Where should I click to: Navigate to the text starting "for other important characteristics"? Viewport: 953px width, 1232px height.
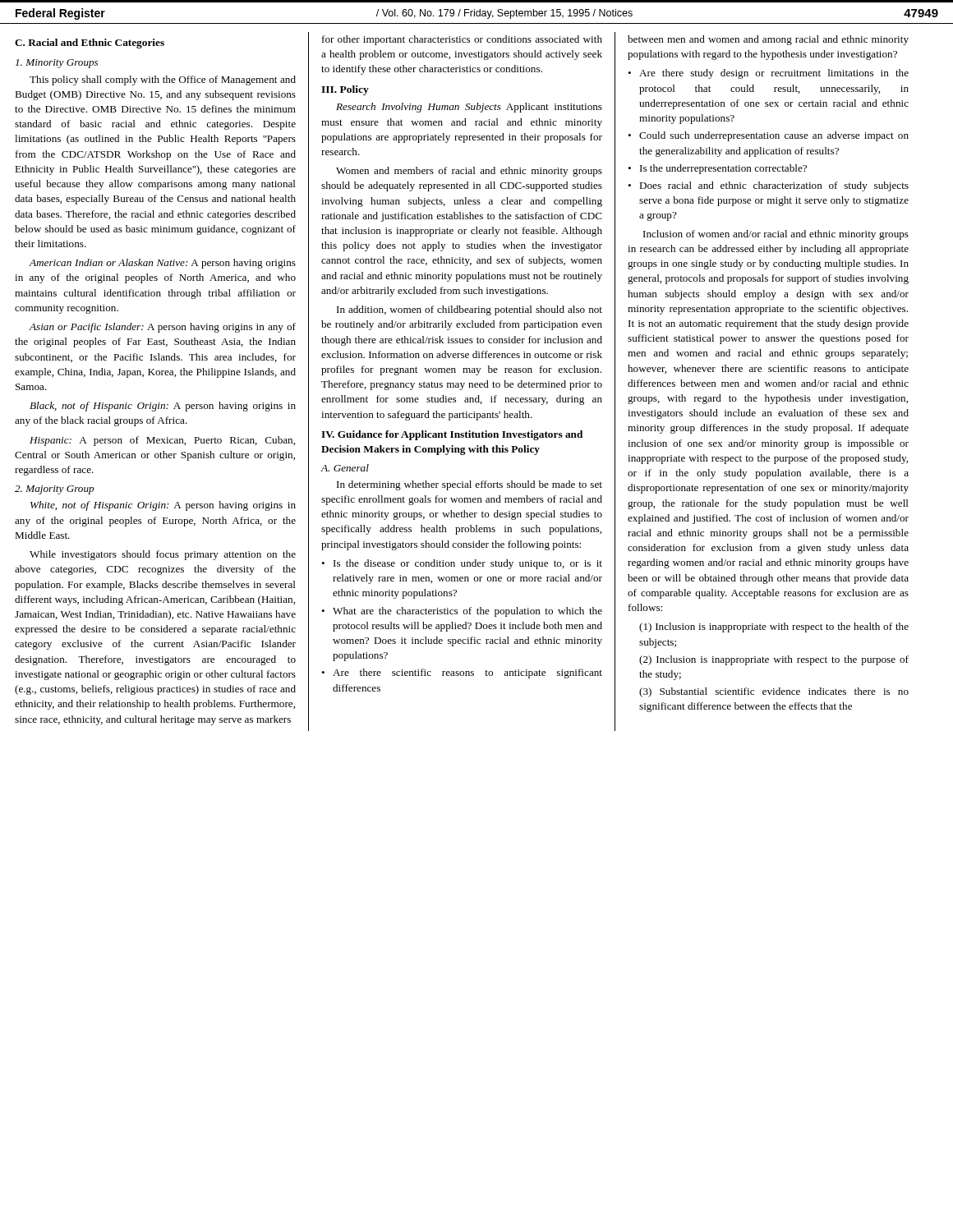[x=462, y=54]
